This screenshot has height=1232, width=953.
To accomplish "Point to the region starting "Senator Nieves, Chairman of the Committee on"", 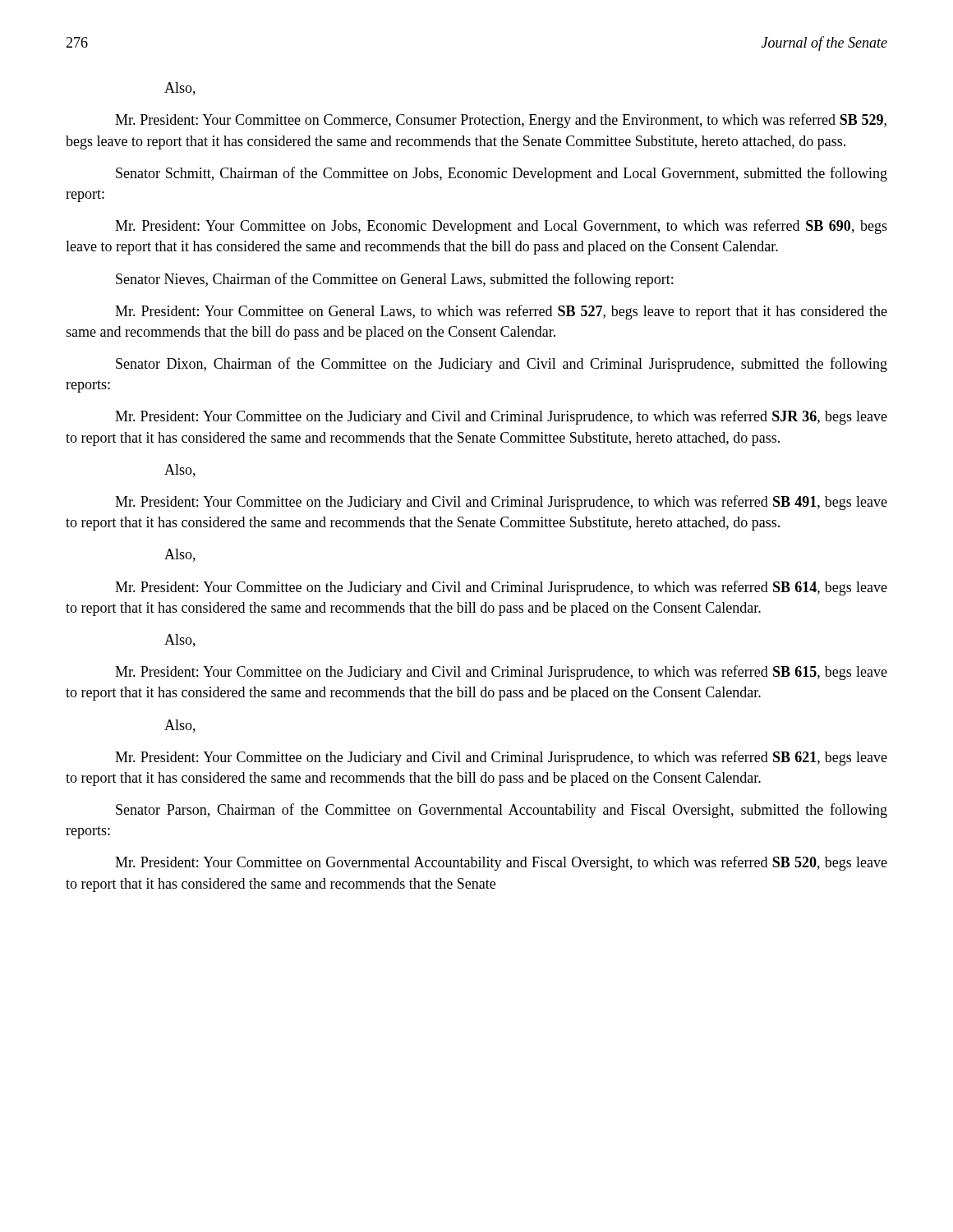I will [395, 279].
